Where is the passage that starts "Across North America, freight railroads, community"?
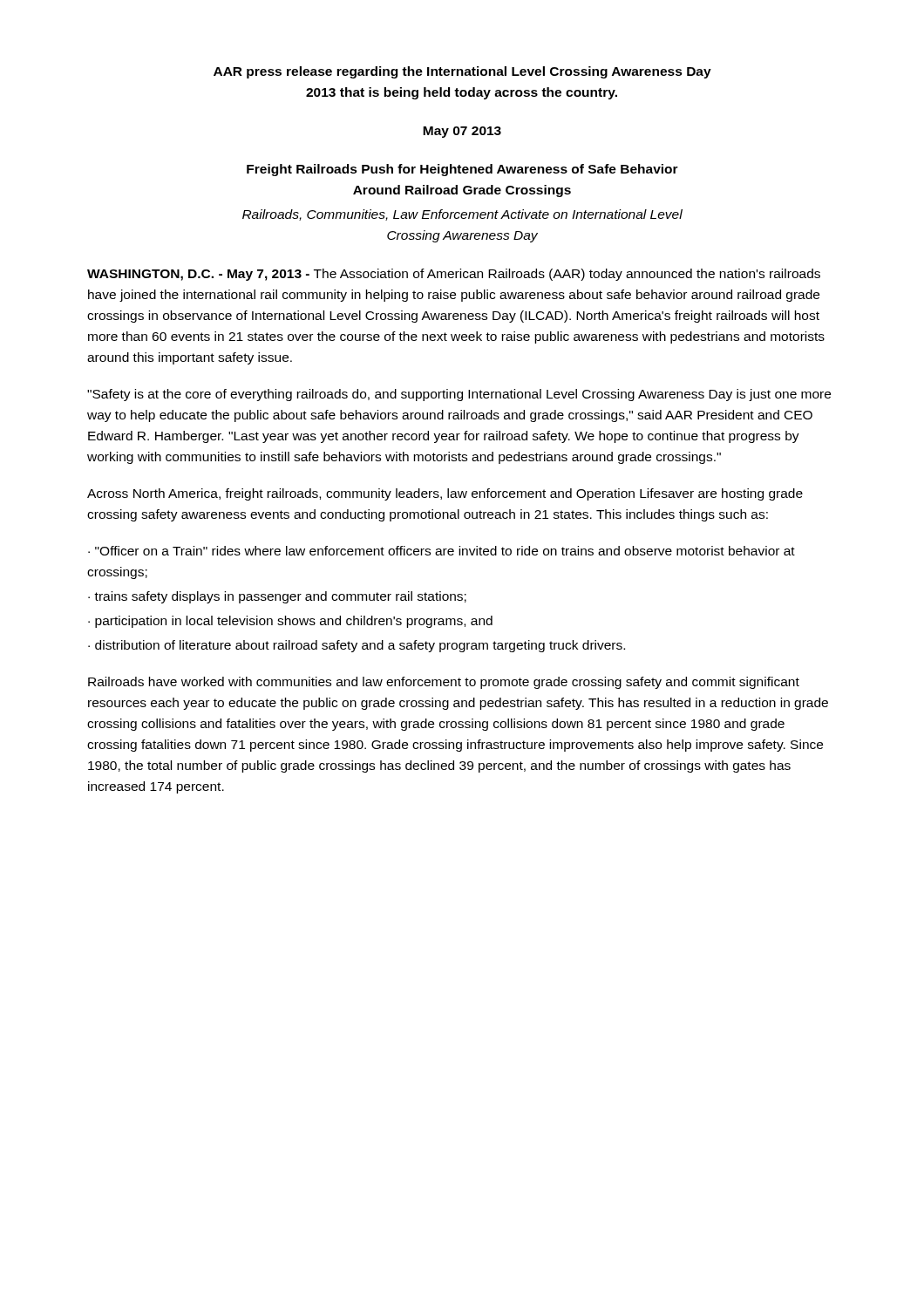Viewport: 924px width, 1308px height. point(445,504)
